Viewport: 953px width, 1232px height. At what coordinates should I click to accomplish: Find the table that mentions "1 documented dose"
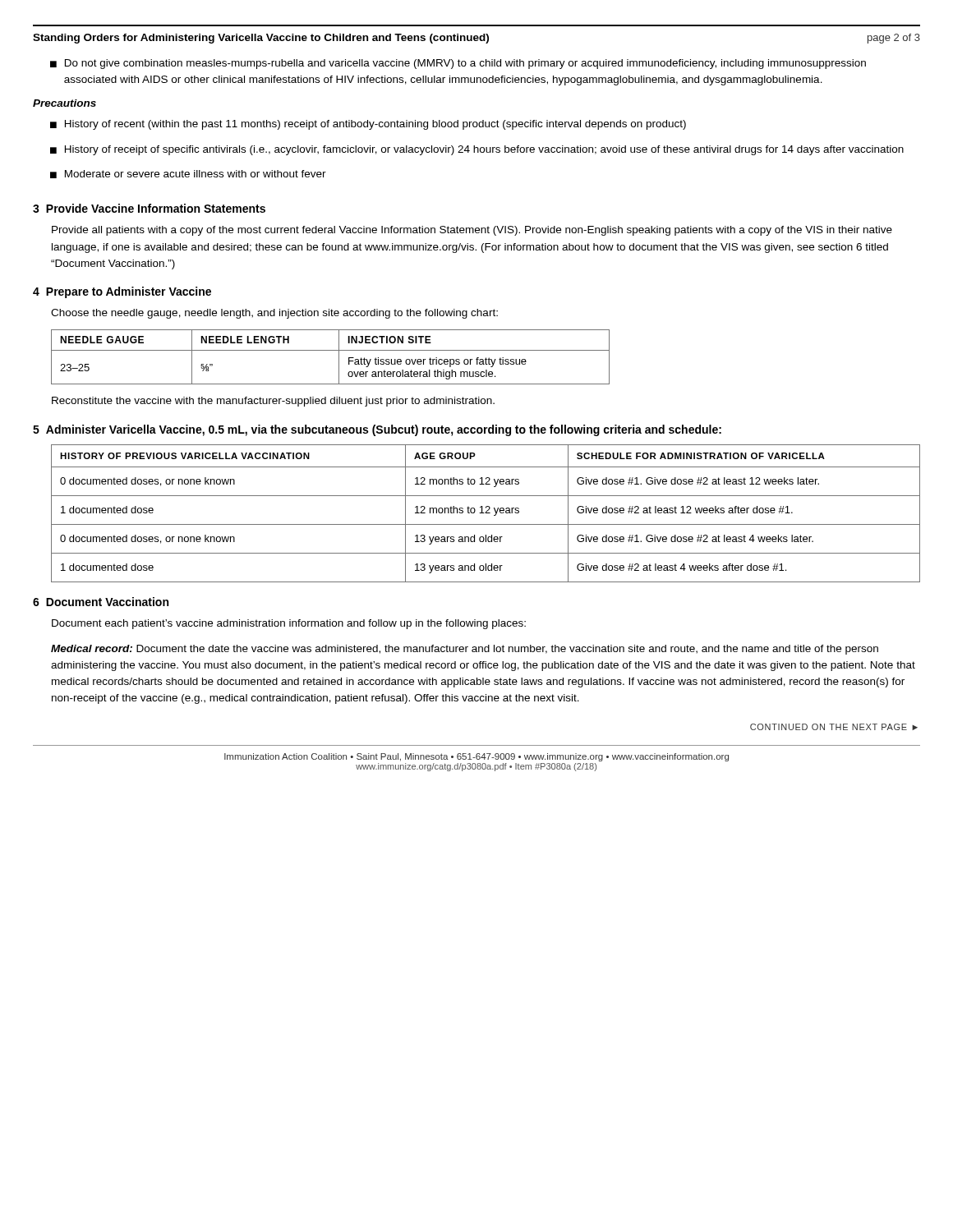coord(476,513)
